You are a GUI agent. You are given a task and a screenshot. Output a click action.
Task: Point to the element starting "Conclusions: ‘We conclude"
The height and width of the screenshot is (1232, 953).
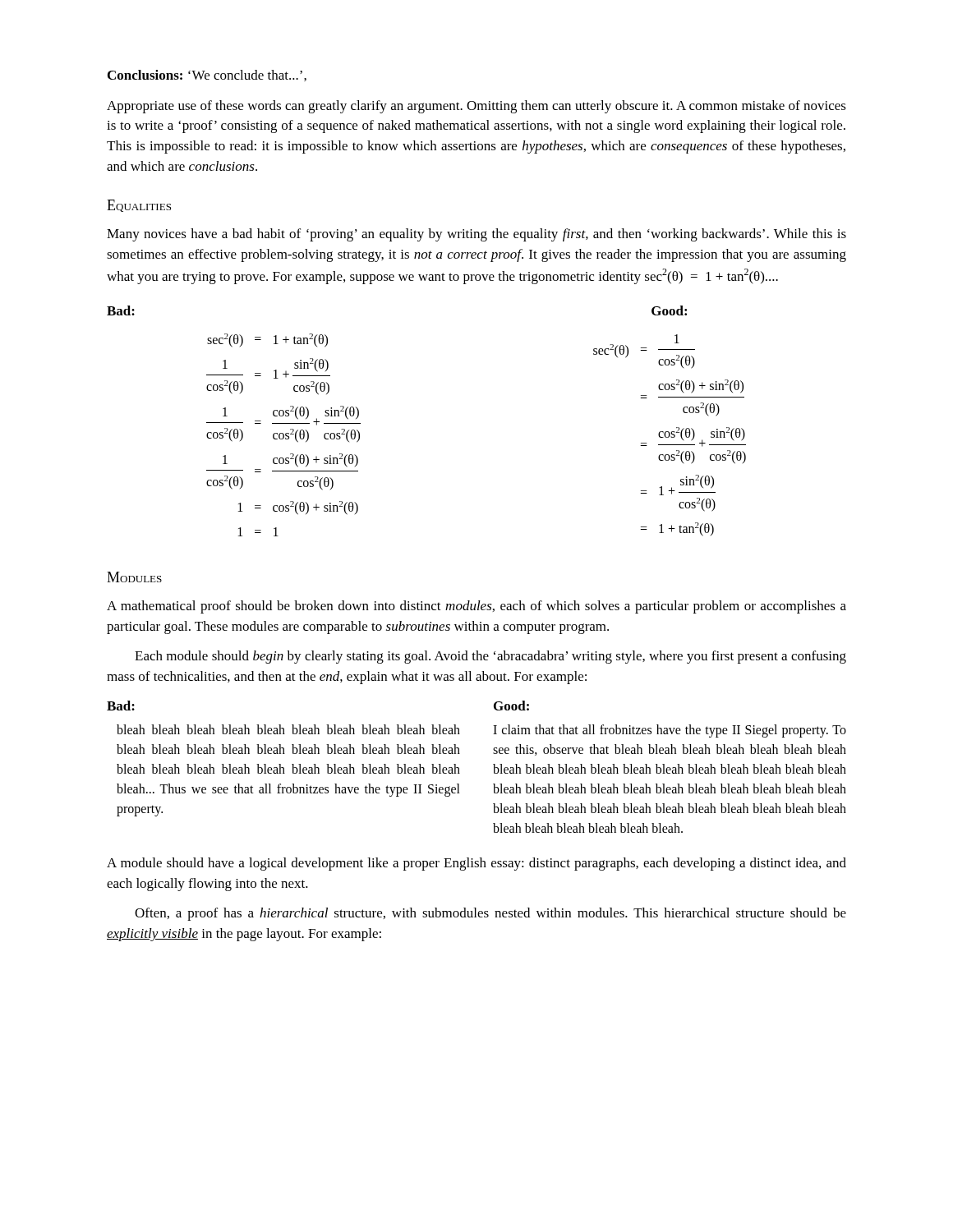click(207, 75)
